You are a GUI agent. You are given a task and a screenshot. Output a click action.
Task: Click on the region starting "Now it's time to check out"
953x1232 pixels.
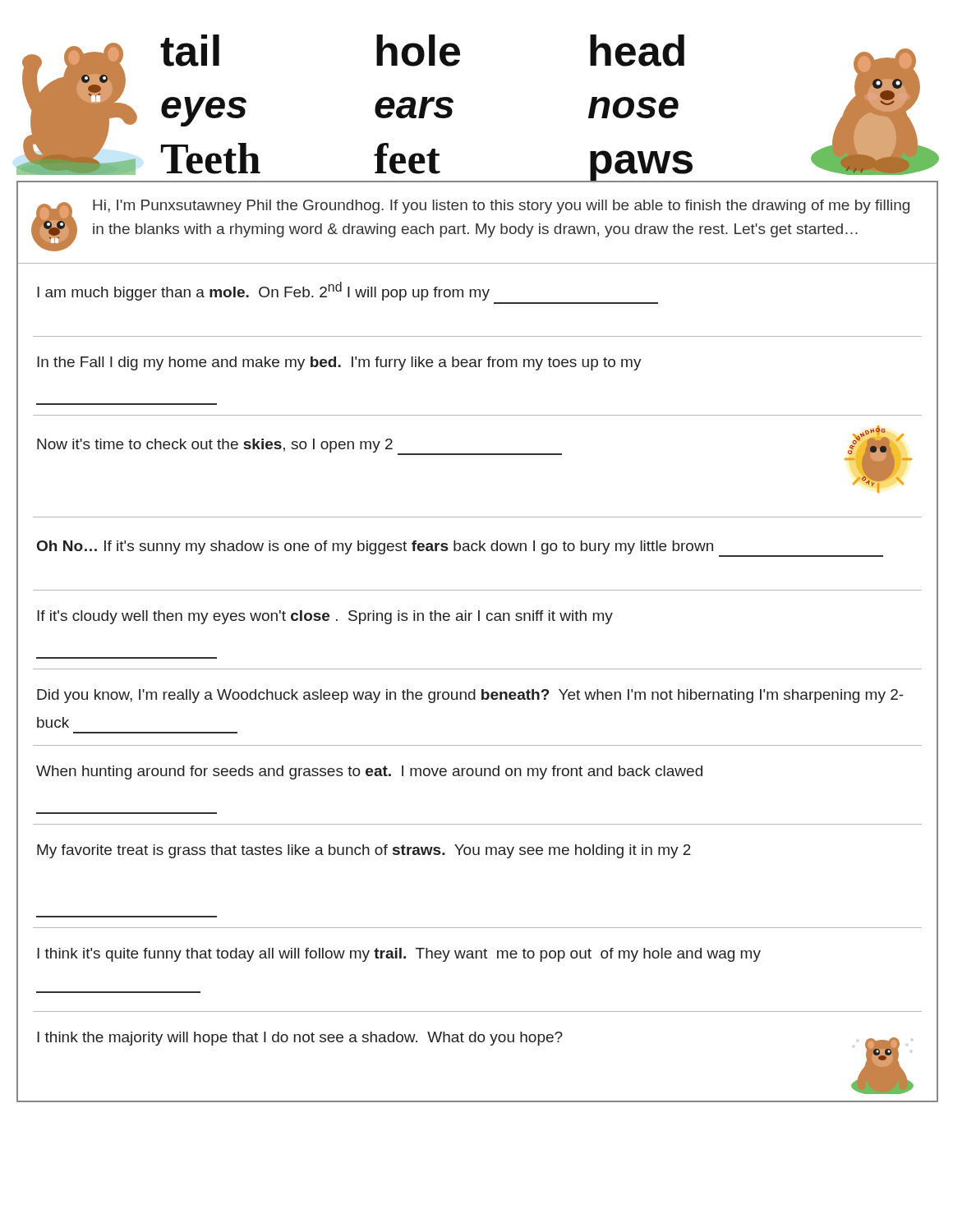click(476, 459)
